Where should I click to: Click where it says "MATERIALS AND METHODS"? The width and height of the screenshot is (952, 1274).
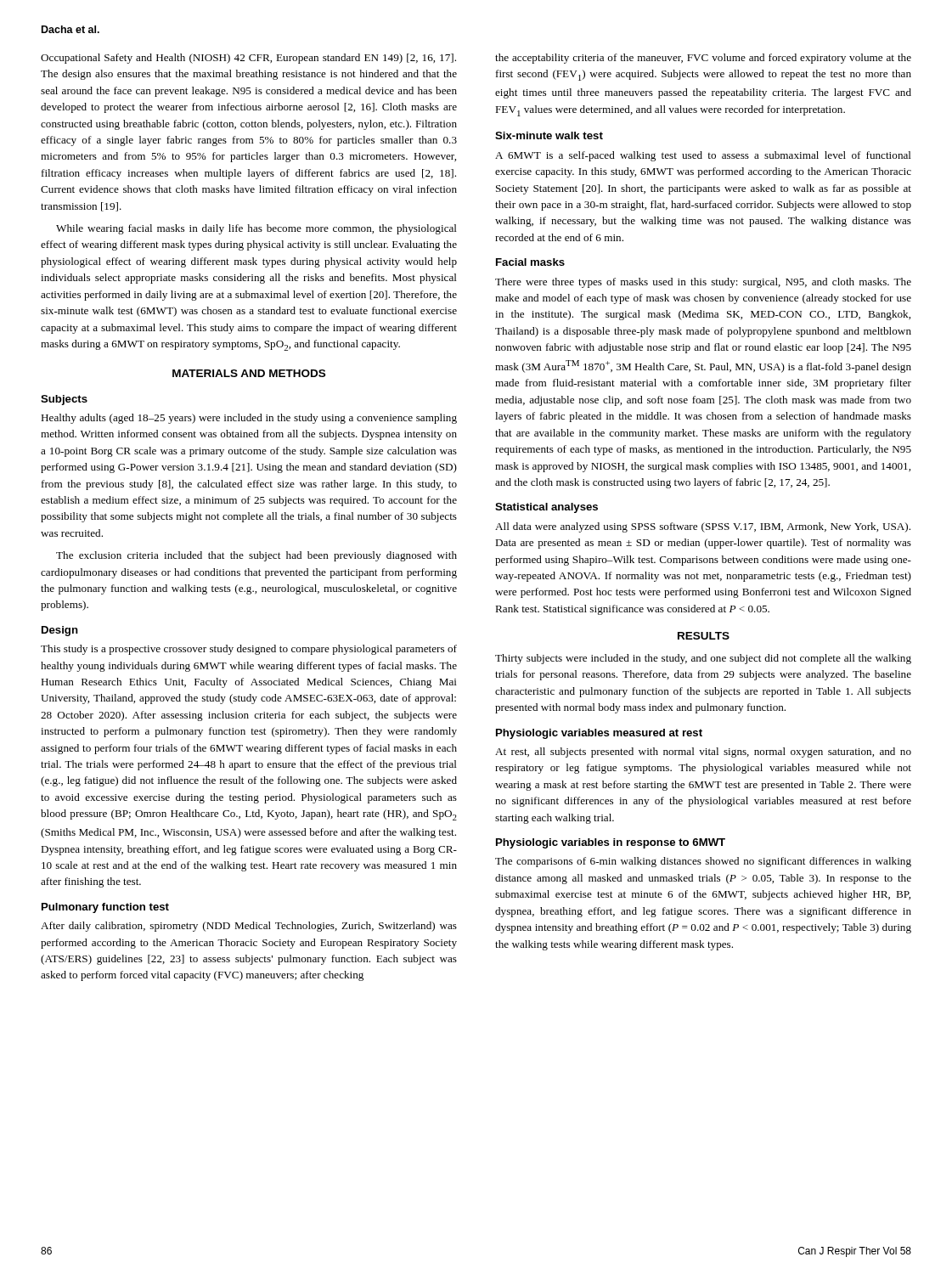click(249, 373)
